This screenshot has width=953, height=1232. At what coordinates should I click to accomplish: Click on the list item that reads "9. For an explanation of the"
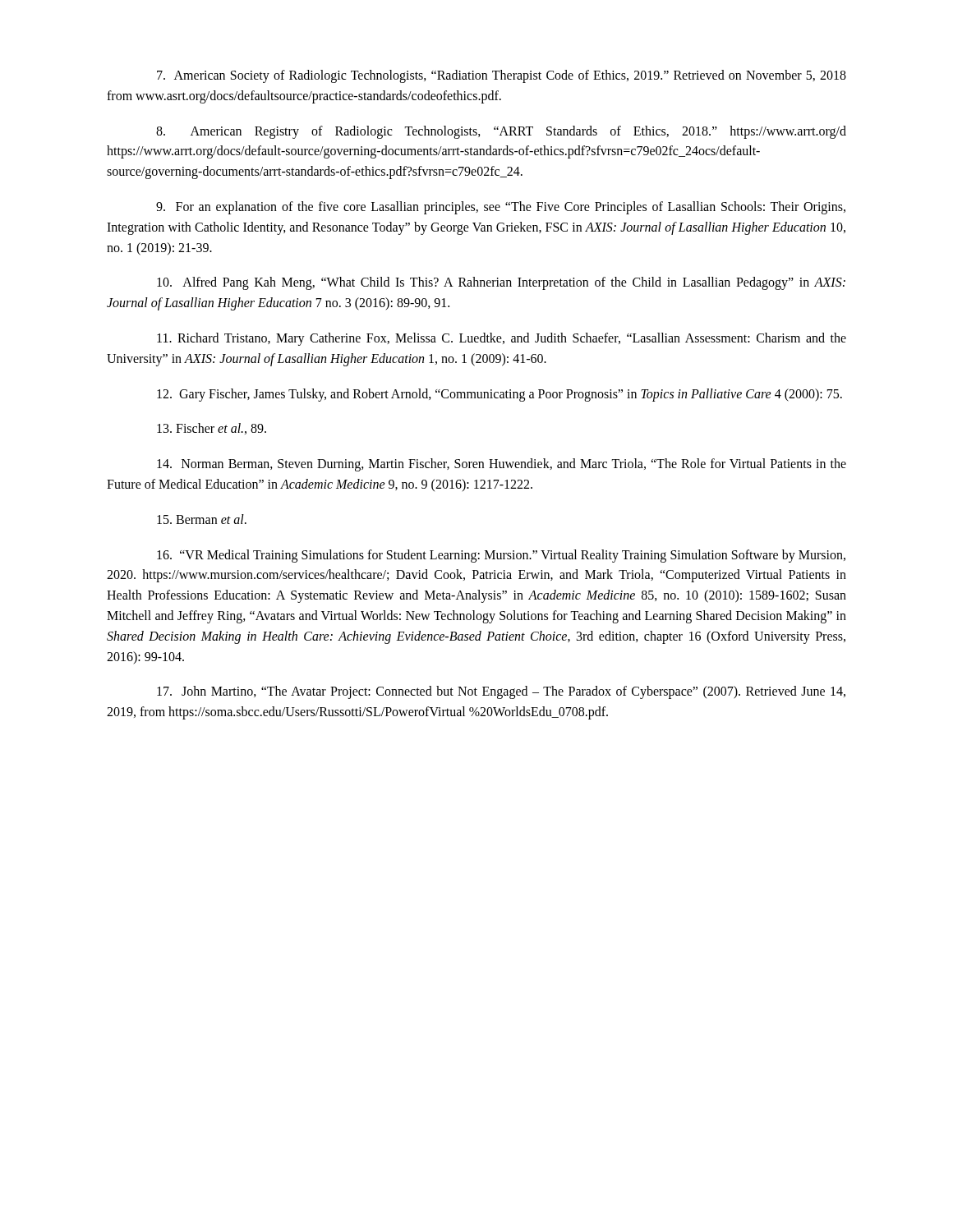click(476, 228)
